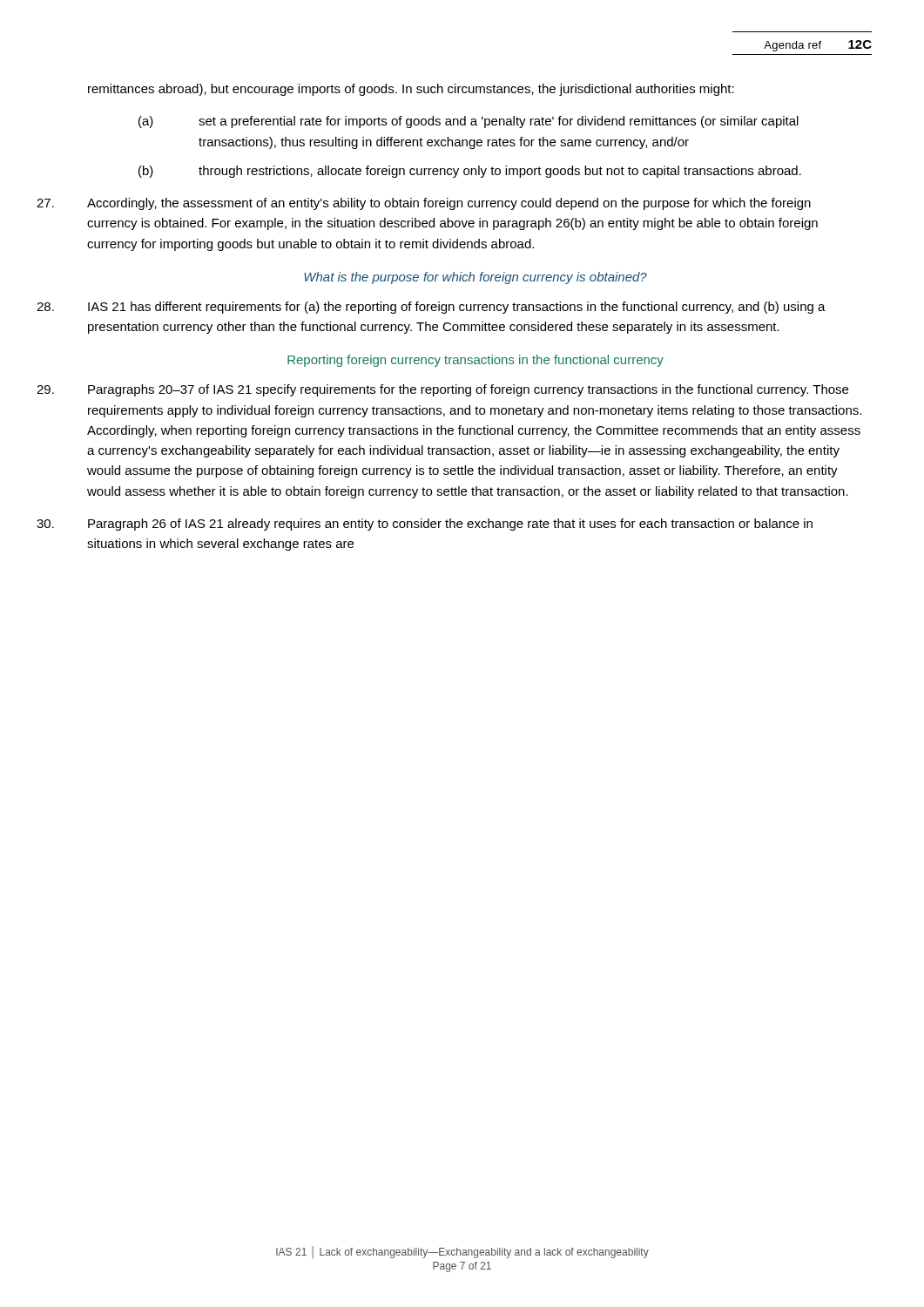Point to the block starting "remittances abroad), but encourage imports of goods. In"
The image size is (924, 1307).
411,88
